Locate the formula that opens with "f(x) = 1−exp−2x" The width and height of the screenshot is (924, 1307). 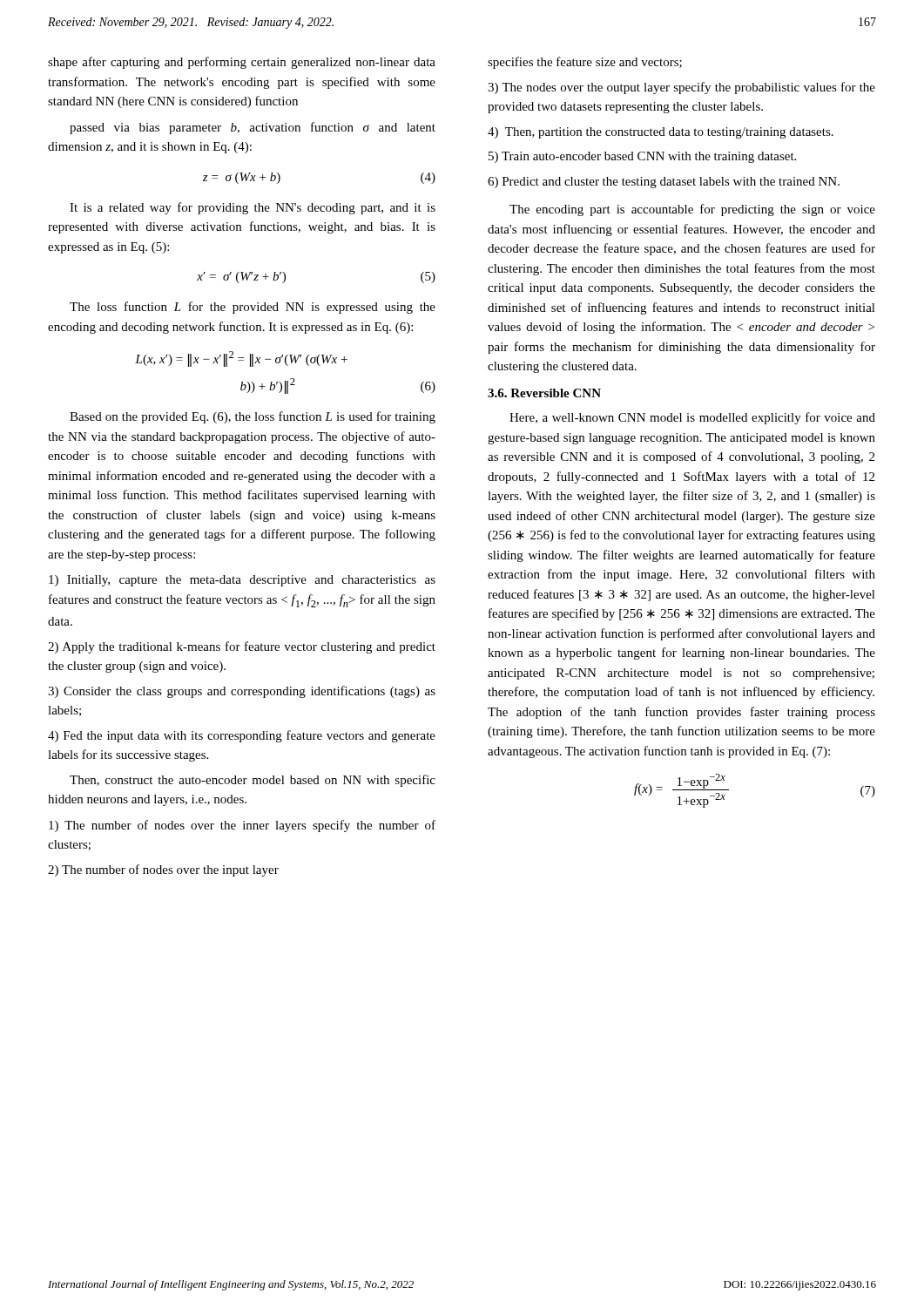pos(701,790)
